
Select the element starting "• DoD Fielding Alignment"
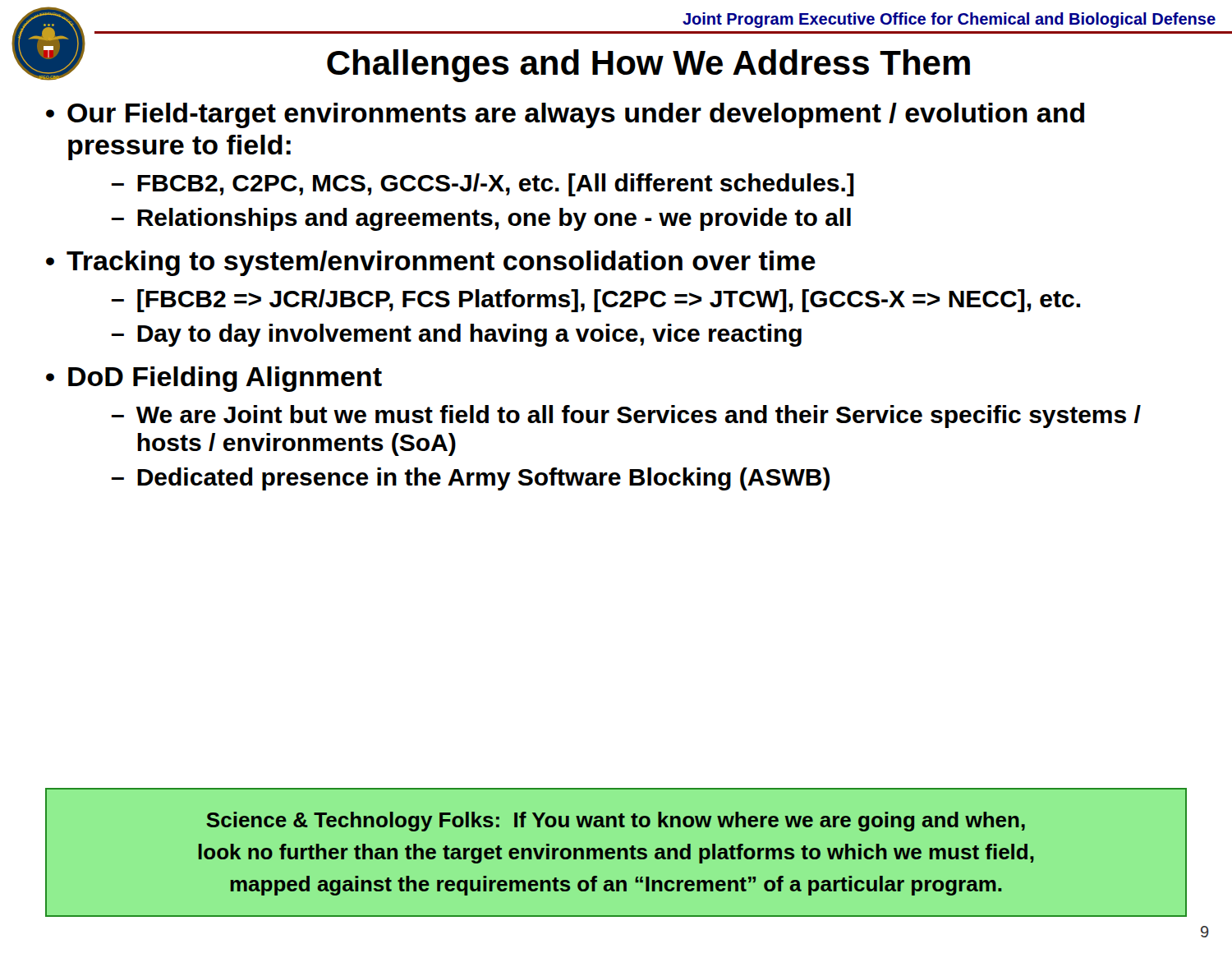coord(214,377)
